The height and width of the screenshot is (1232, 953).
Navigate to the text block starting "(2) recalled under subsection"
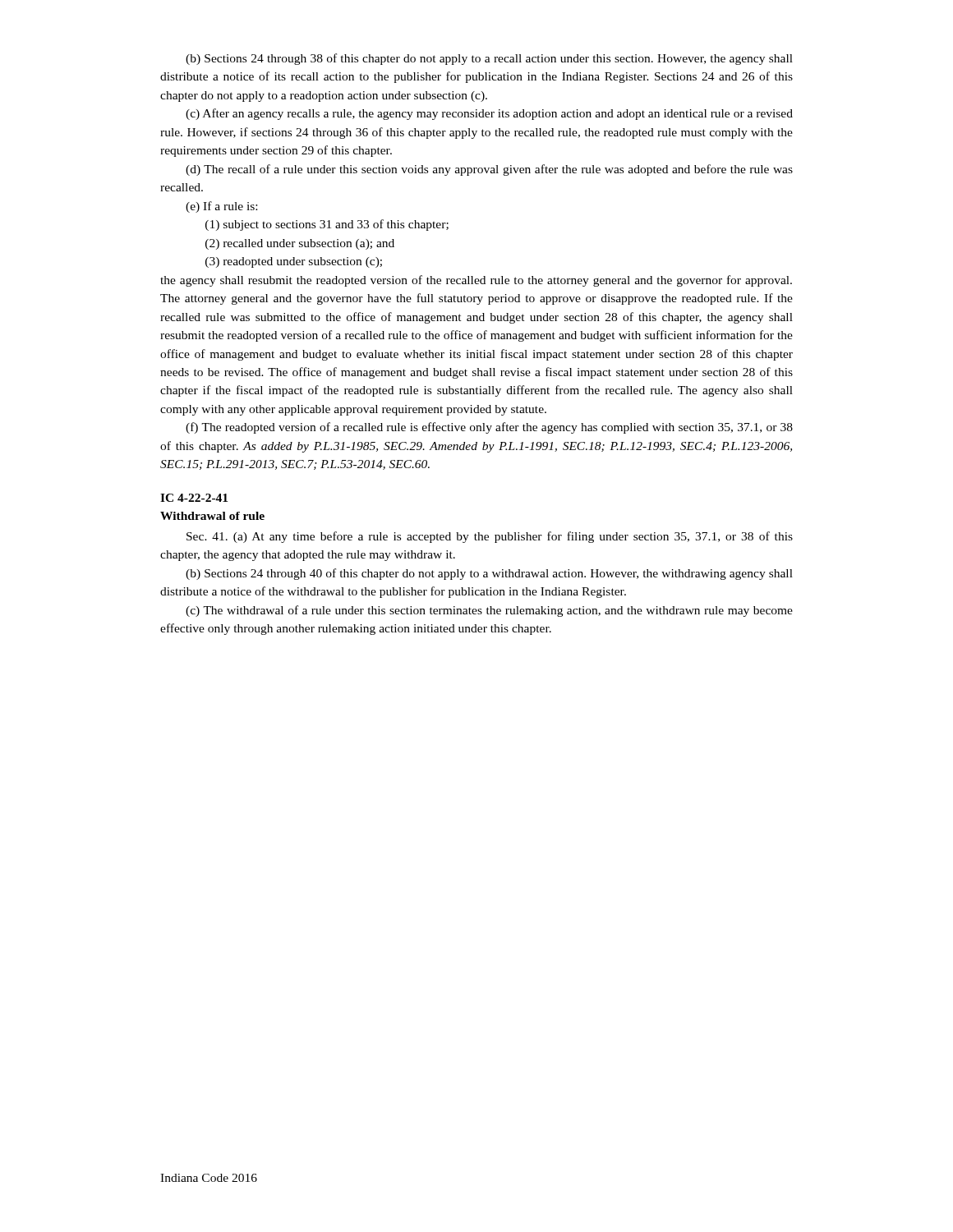[300, 244]
